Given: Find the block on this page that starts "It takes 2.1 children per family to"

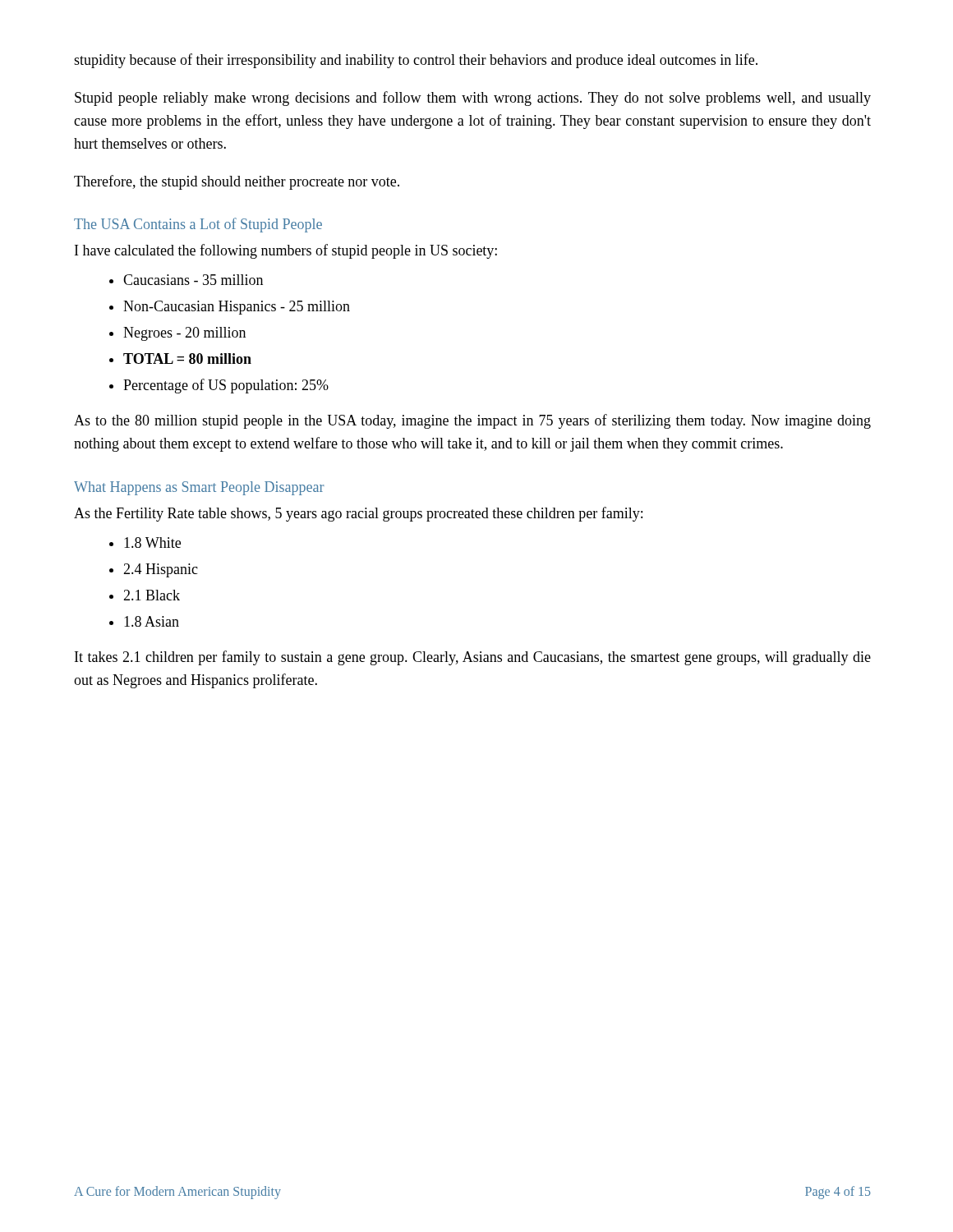Looking at the screenshot, I should [472, 669].
